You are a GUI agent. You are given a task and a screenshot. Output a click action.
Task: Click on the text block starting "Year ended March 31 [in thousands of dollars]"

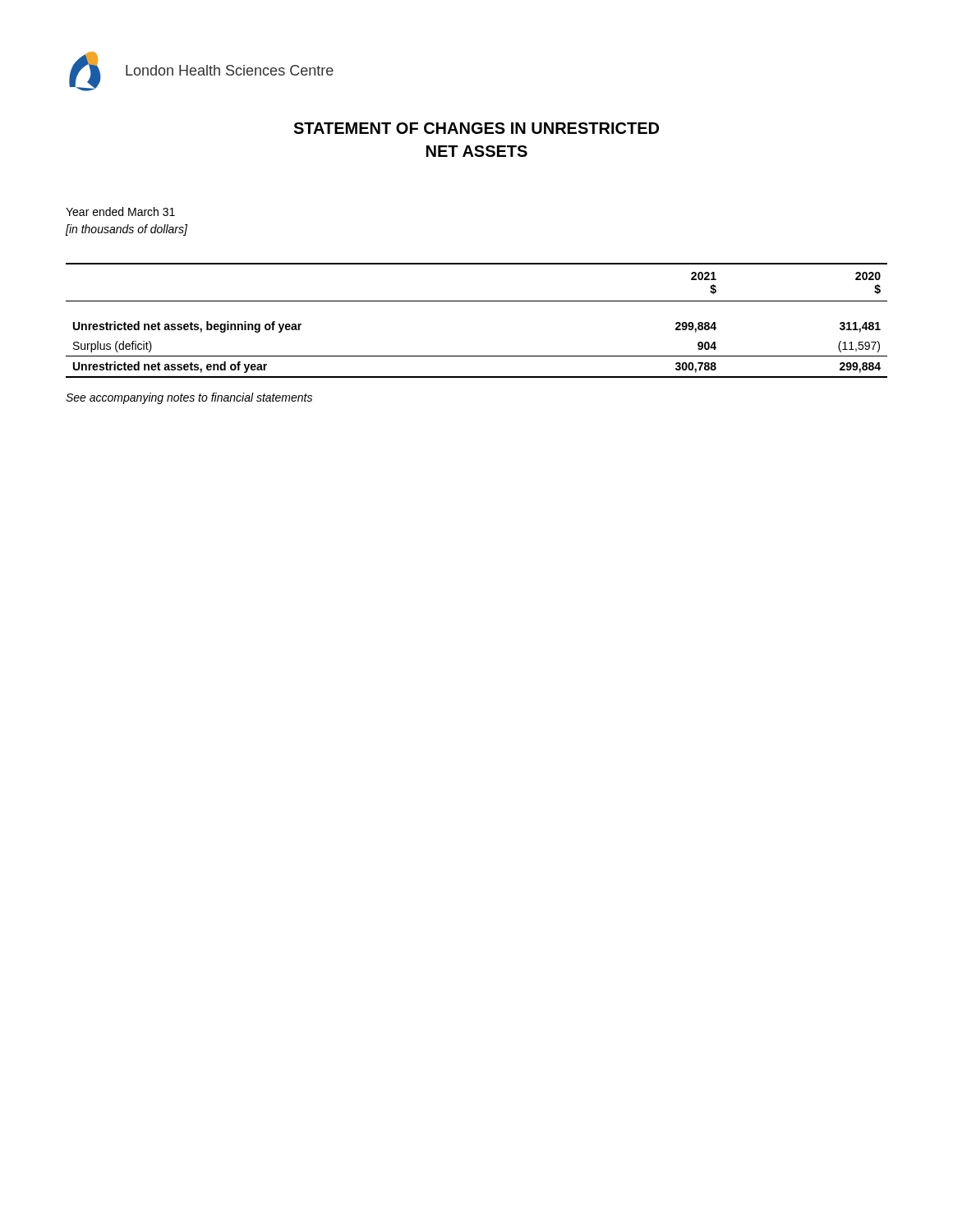tap(120, 211)
